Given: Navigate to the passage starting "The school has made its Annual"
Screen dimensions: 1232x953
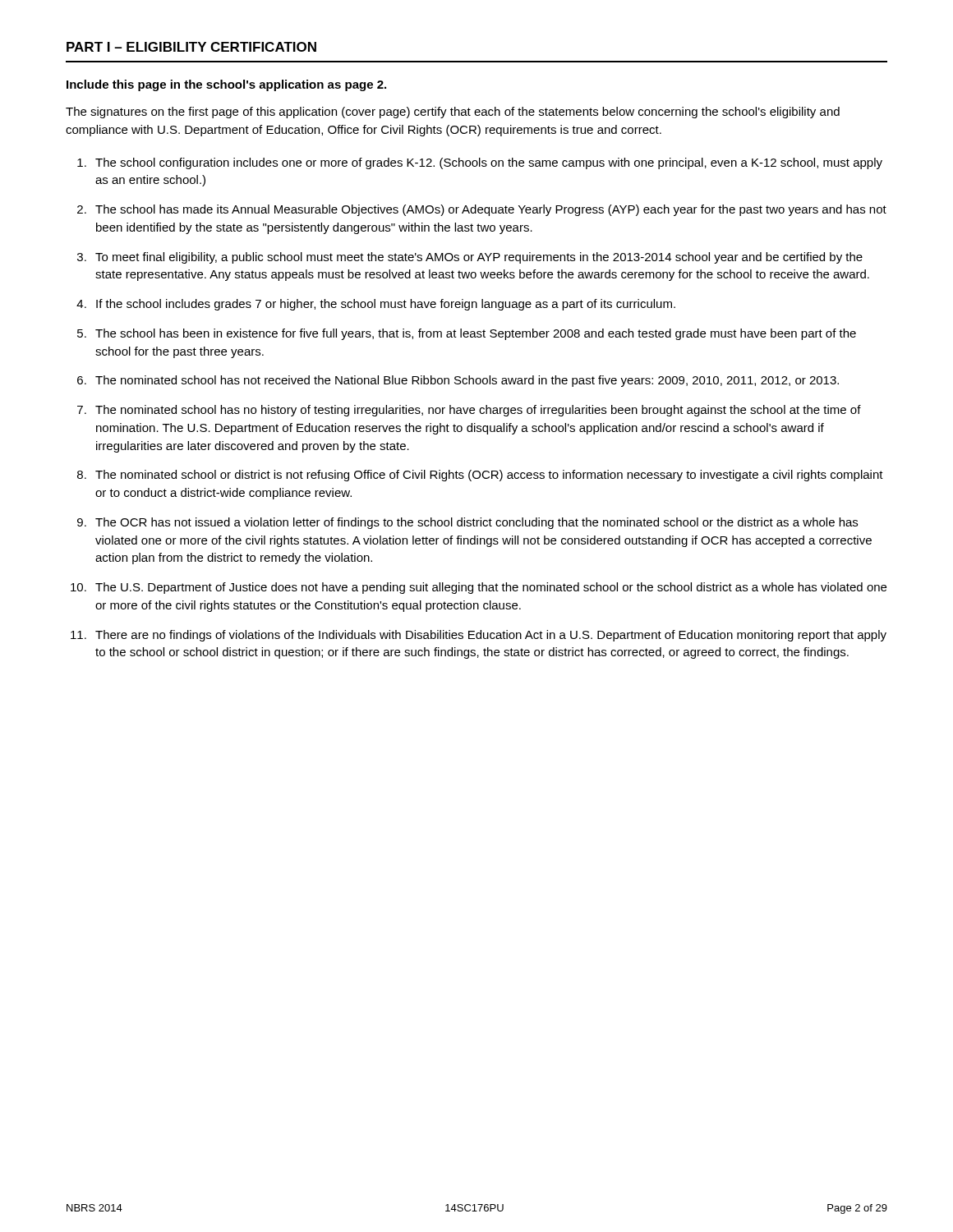Looking at the screenshot, I should coord(491,218).
